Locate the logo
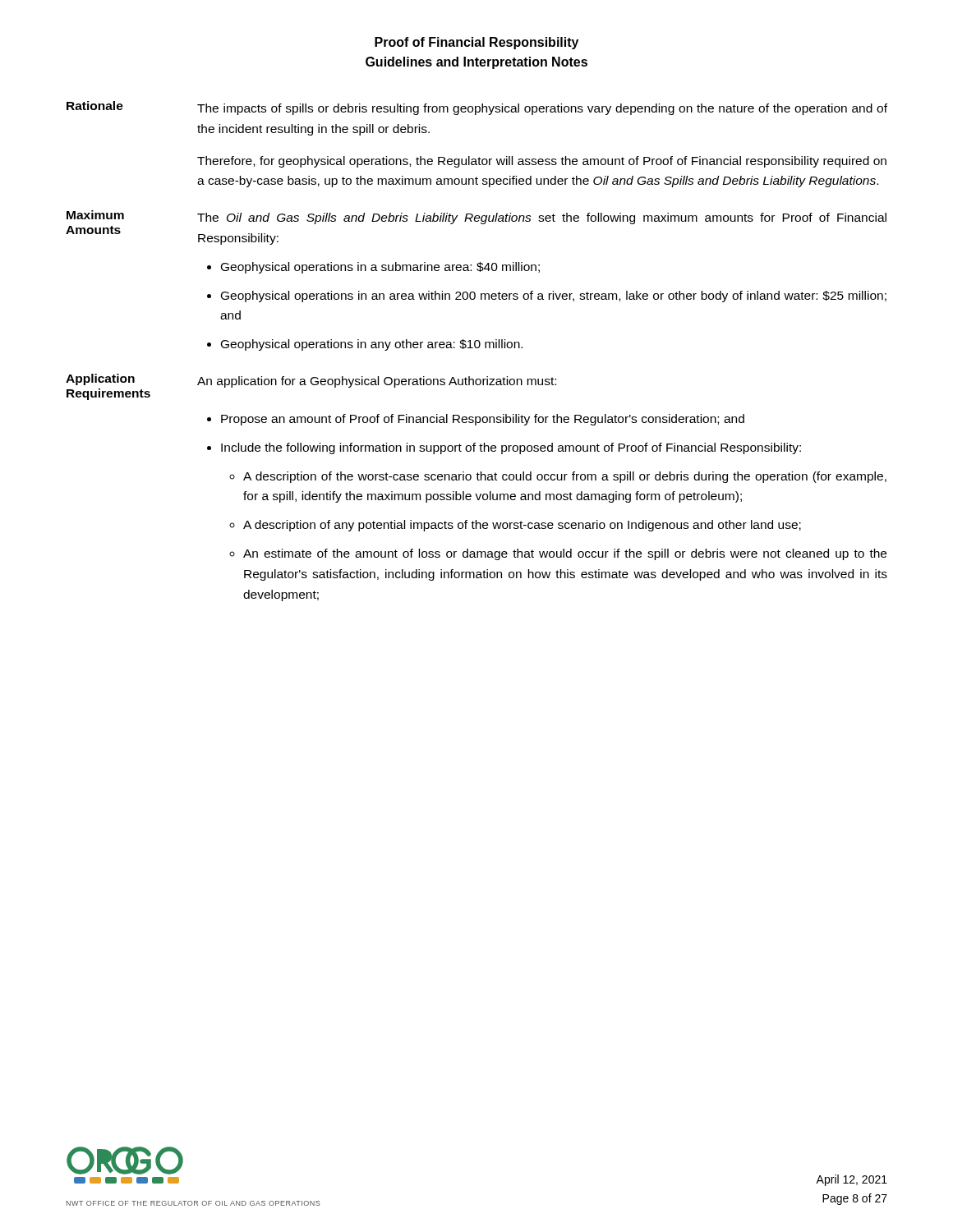 coord(193,1173)
